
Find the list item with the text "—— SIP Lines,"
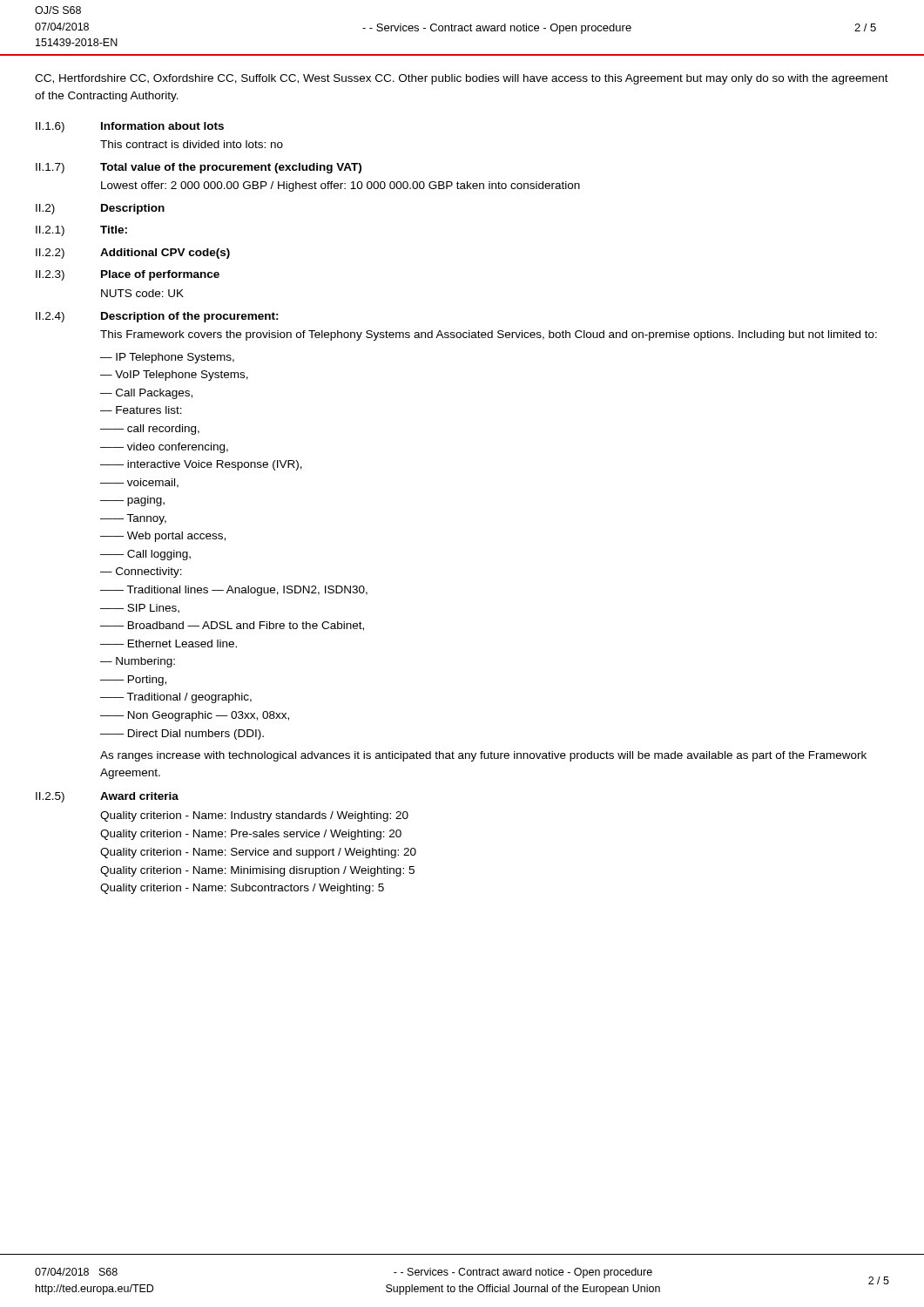click(140, 607)
